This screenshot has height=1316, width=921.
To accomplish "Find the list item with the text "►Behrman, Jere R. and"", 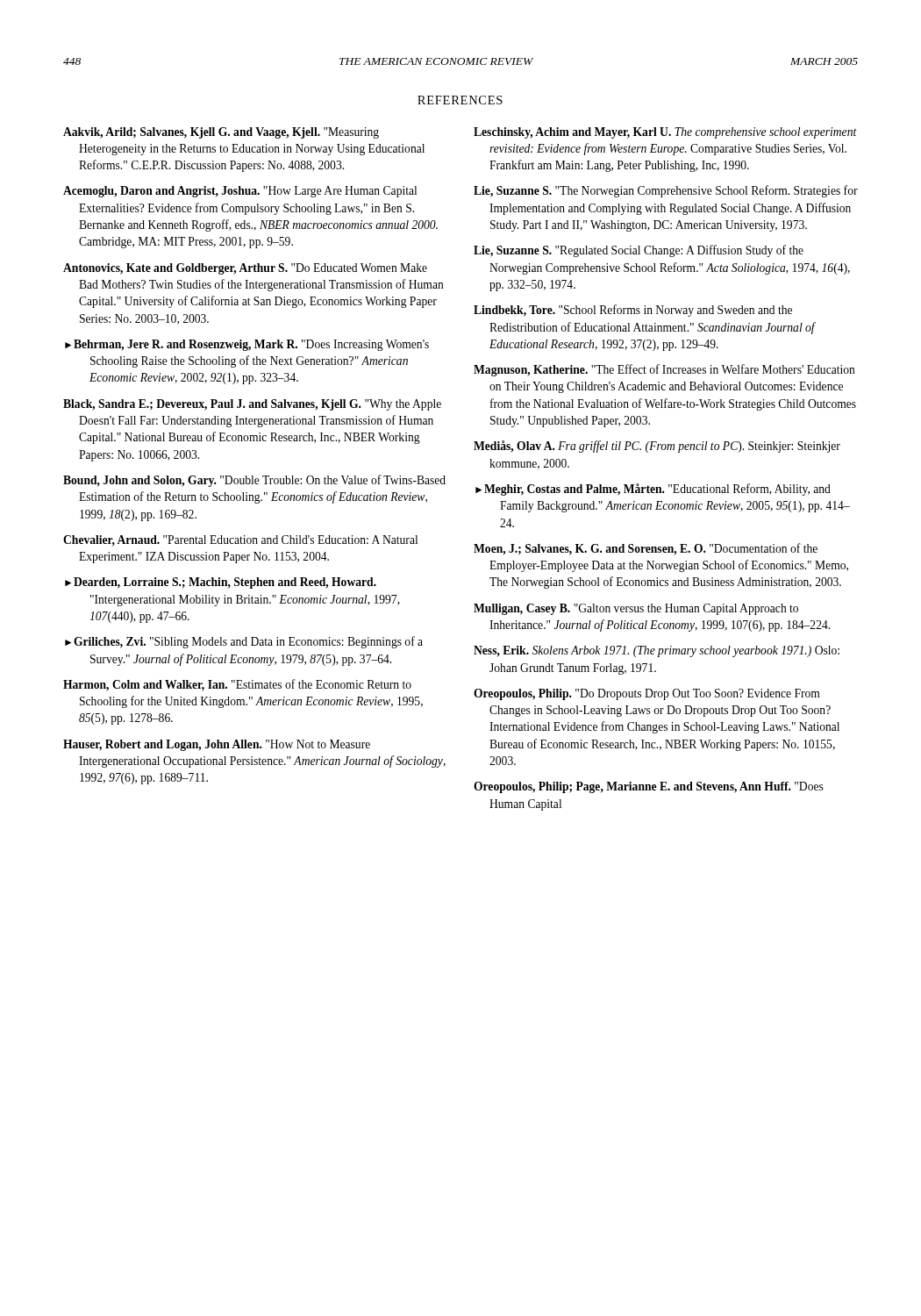I will click(x=246, y=361).
